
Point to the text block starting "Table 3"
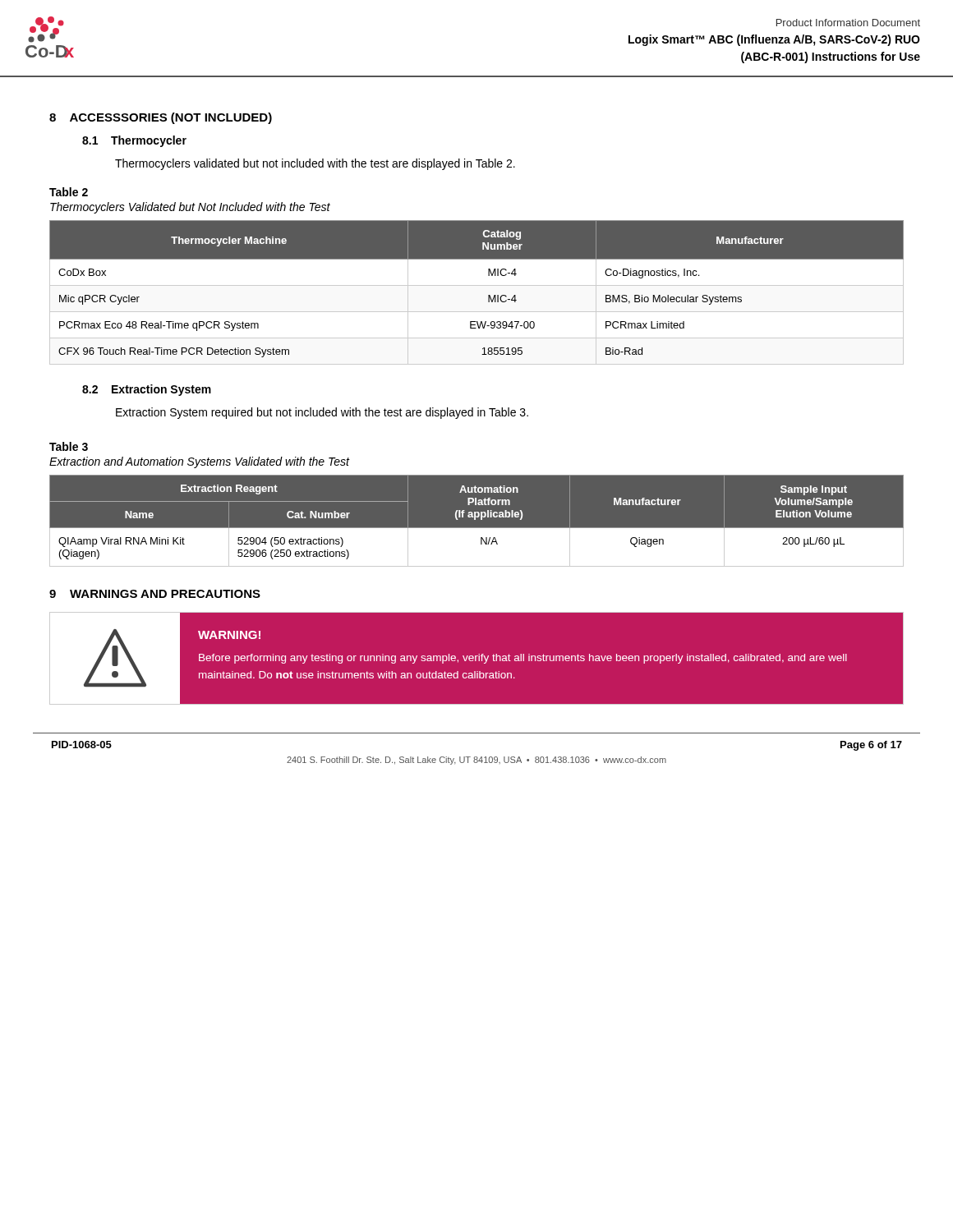pos(69,447)
